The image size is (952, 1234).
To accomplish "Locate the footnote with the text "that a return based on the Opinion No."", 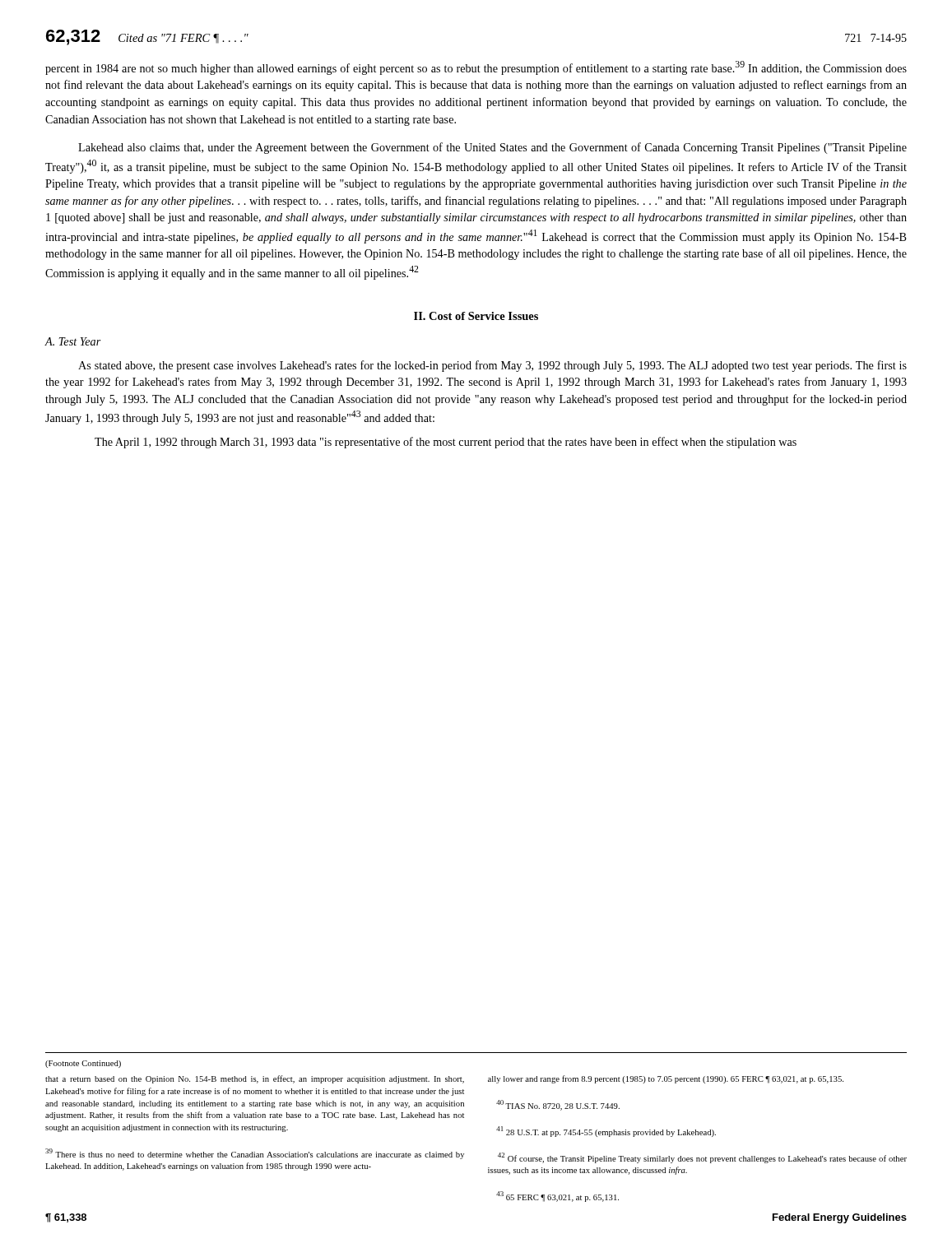I will coord(255,1122).
